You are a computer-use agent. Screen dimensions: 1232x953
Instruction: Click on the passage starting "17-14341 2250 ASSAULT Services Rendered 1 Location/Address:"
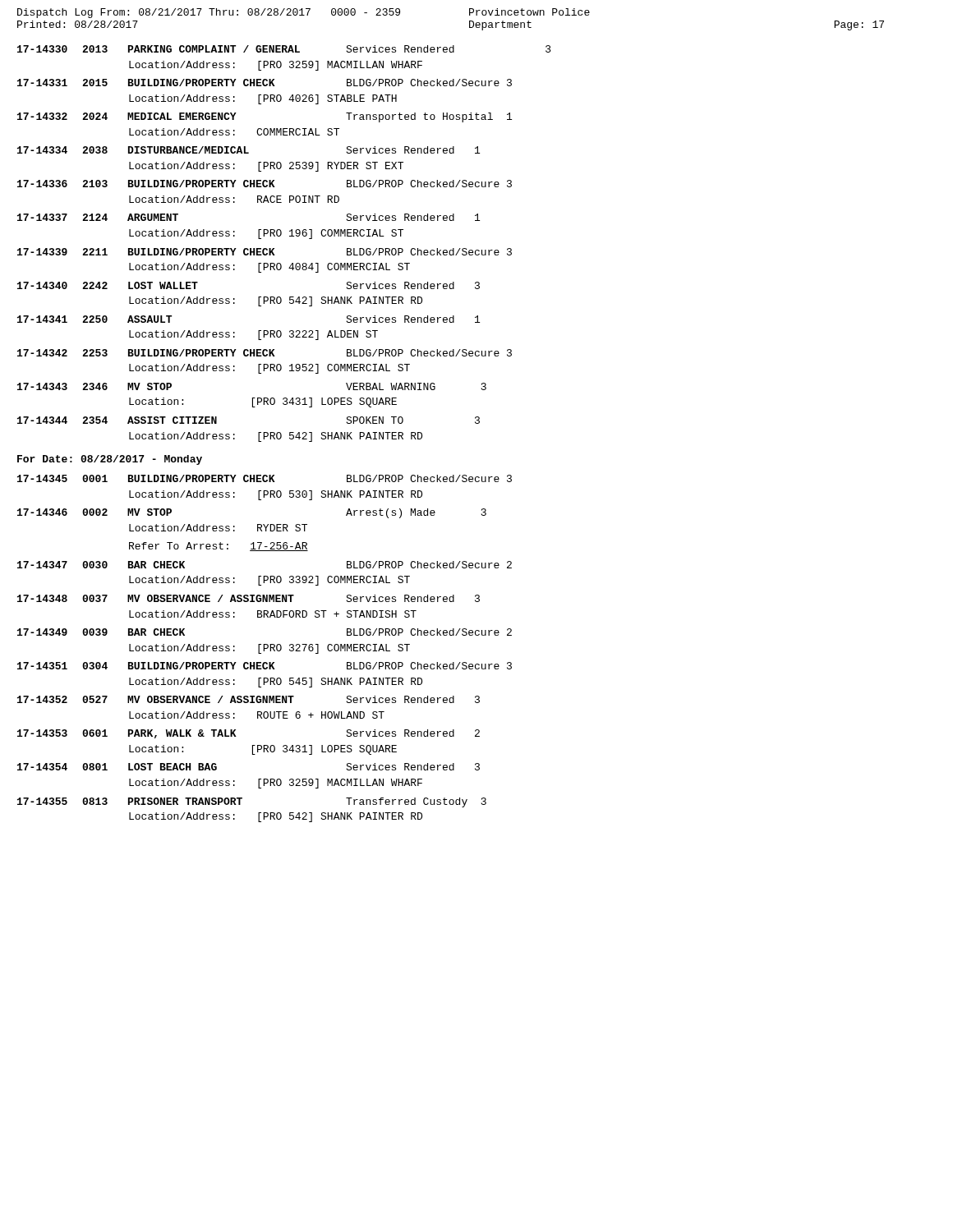click(x=476, y=328)
